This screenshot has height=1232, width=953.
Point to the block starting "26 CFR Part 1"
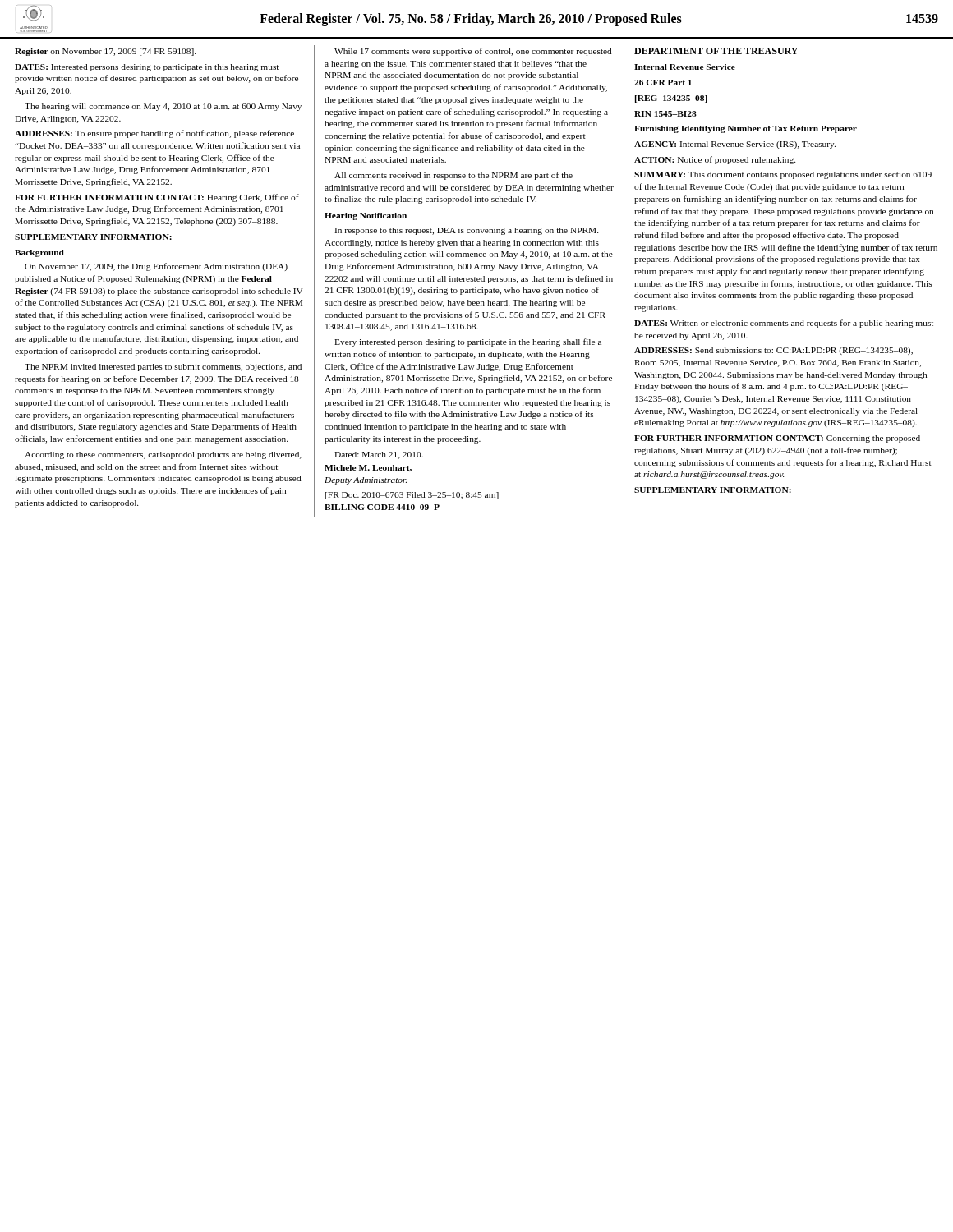pos(663,82)
